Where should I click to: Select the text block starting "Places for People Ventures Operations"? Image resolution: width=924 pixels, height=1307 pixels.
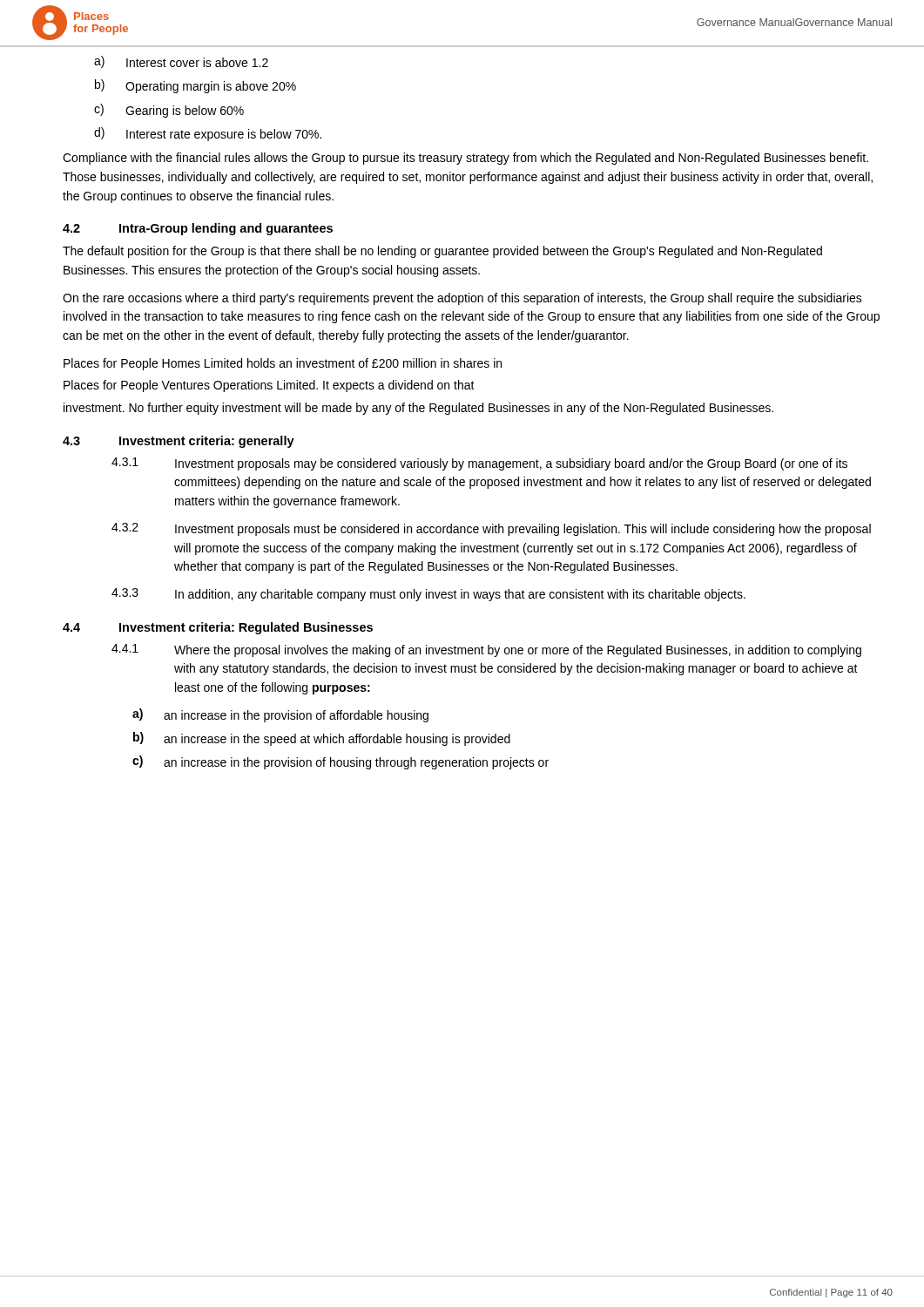tap(268, 385)
